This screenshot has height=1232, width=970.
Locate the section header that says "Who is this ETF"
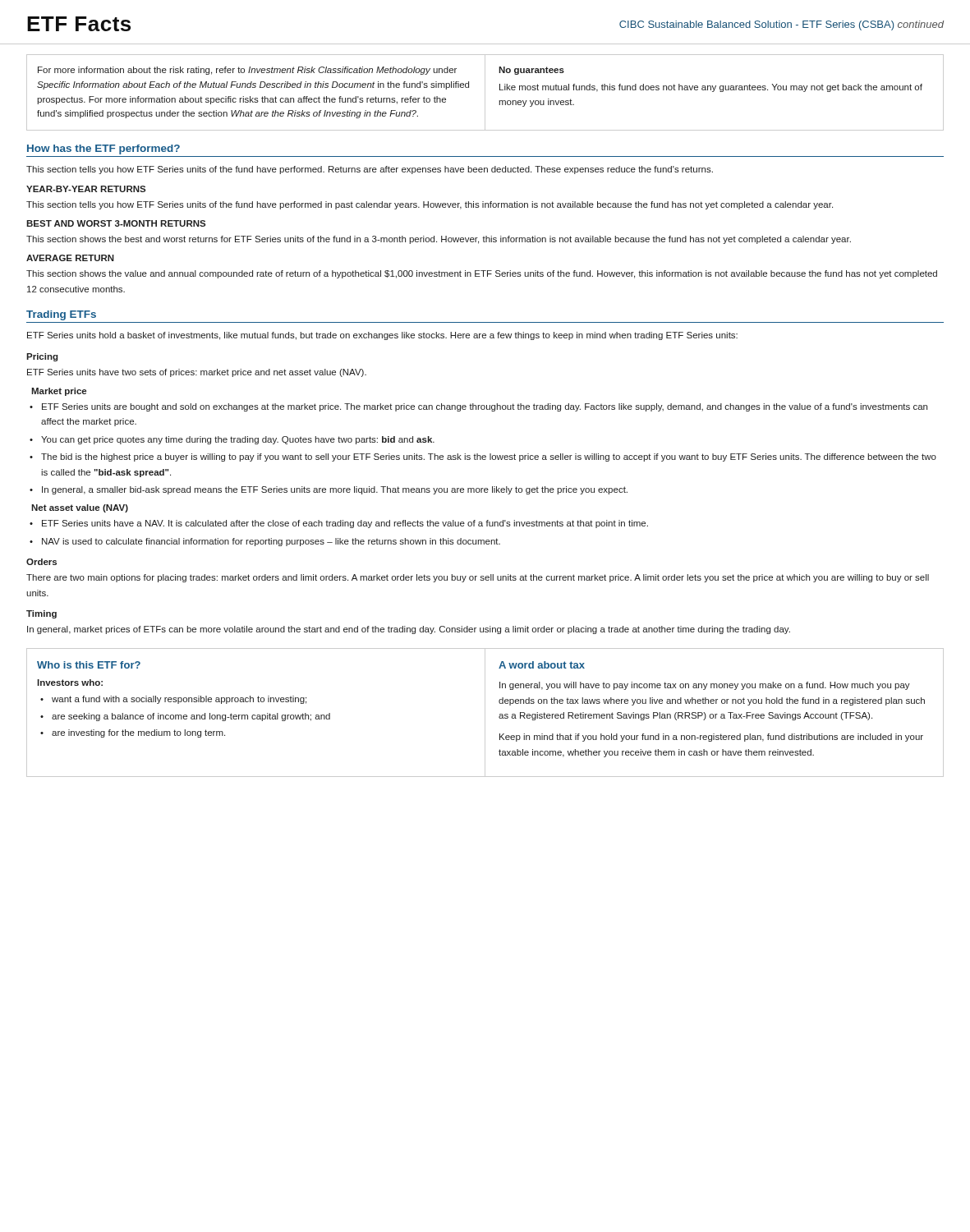(x=89, y=665)
